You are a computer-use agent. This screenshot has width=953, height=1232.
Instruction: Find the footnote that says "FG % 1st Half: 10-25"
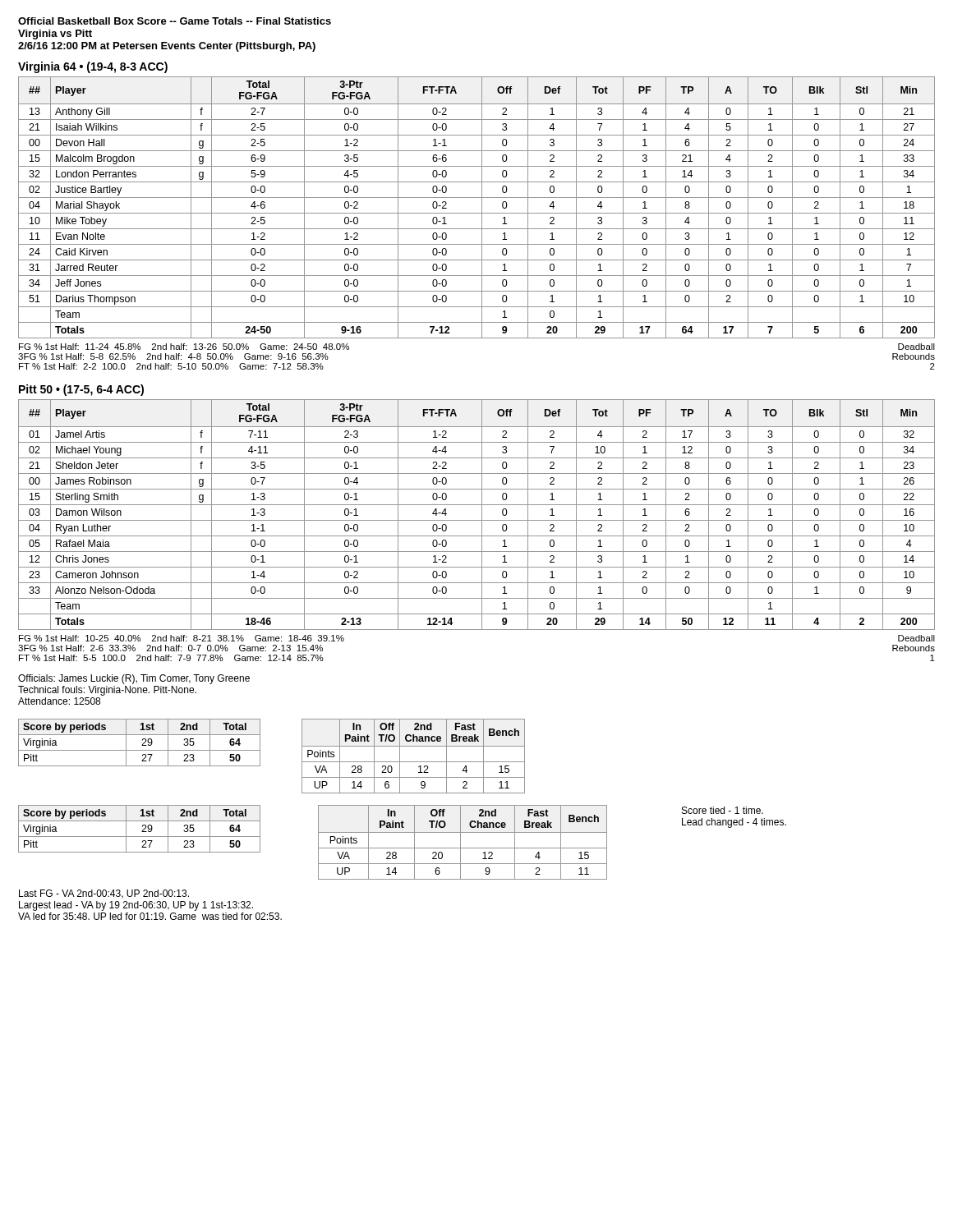tap(73, 638)
